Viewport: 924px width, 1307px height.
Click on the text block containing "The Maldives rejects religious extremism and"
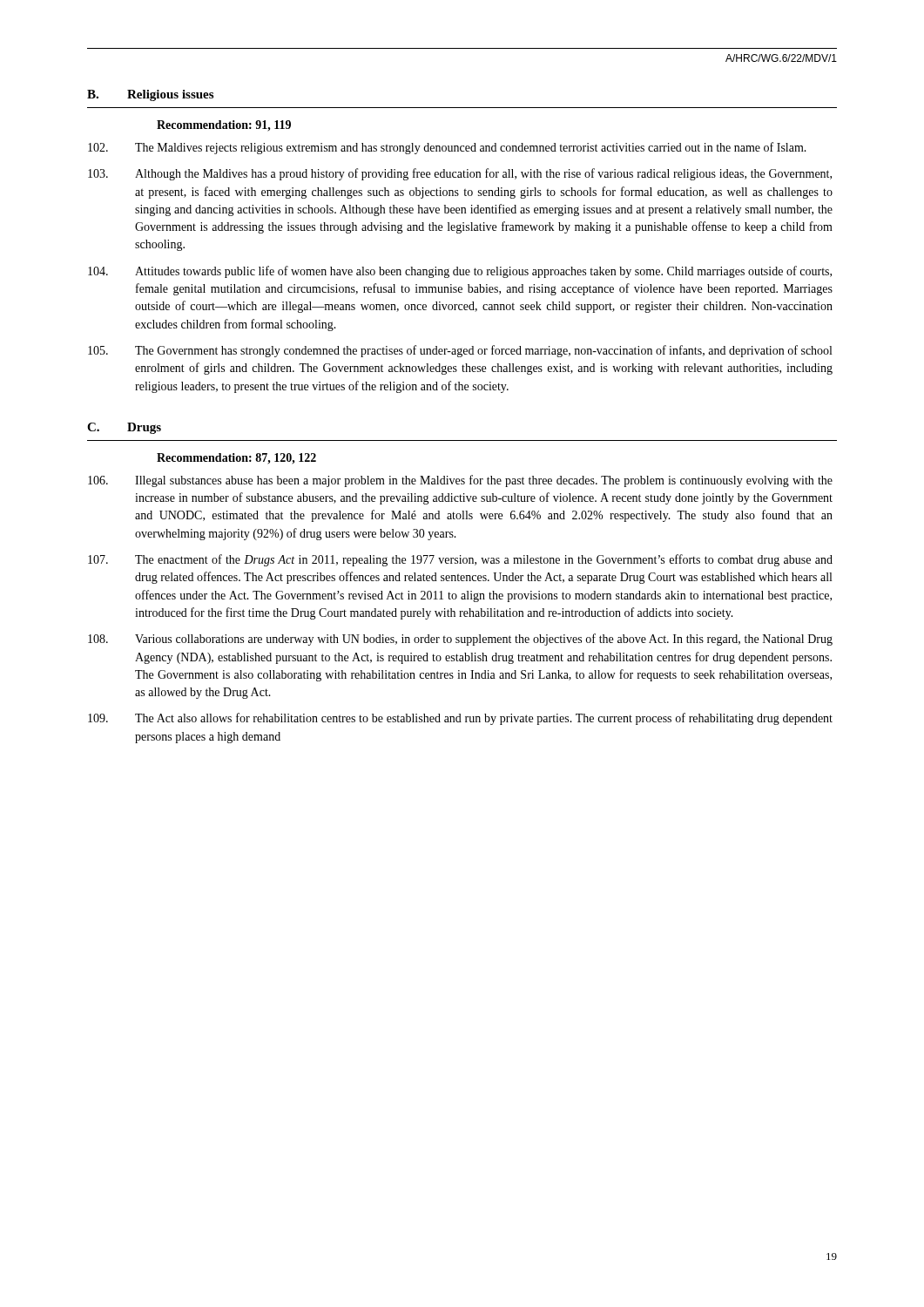(460, 148)
